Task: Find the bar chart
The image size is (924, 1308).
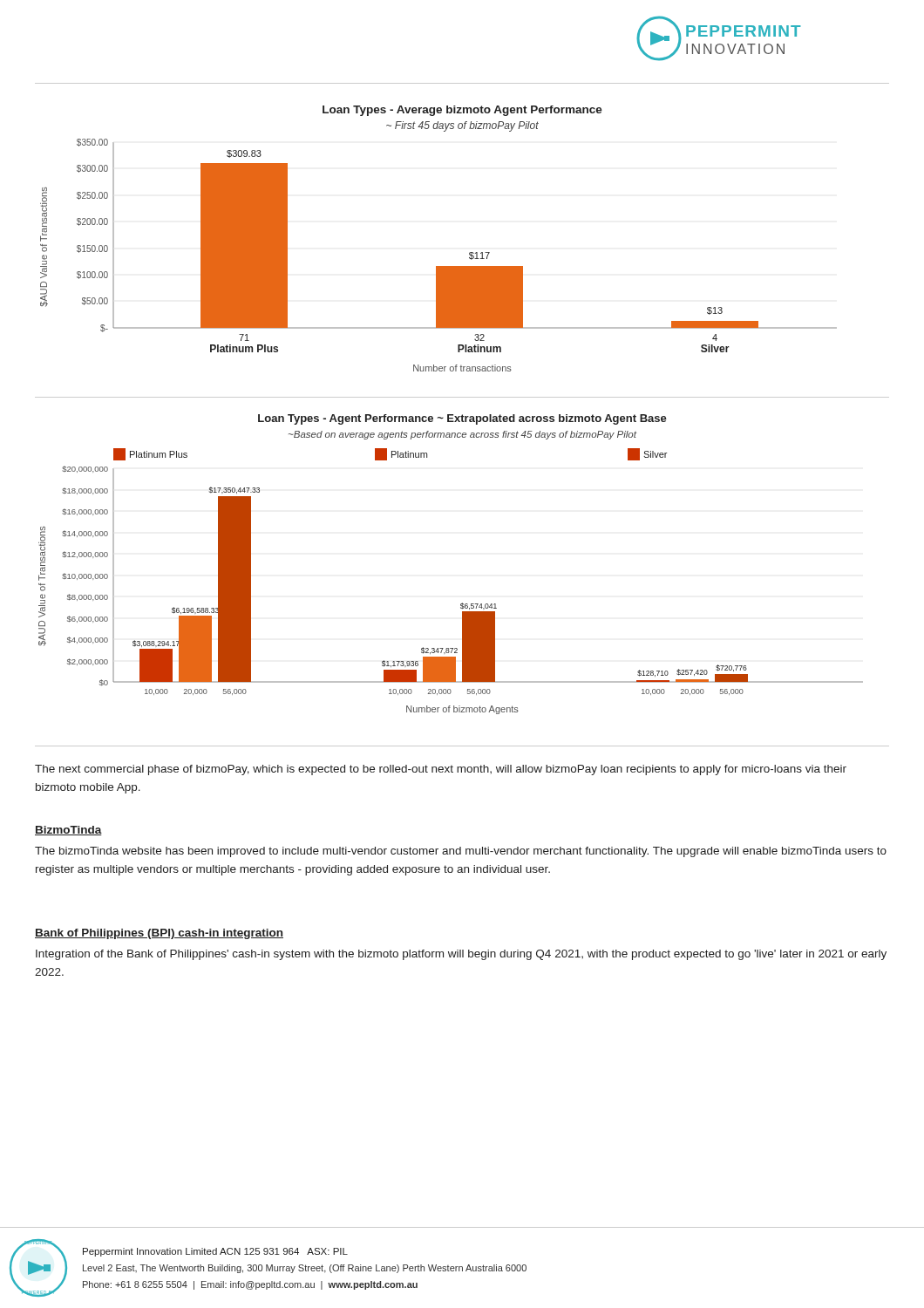Action: (462, 240)
